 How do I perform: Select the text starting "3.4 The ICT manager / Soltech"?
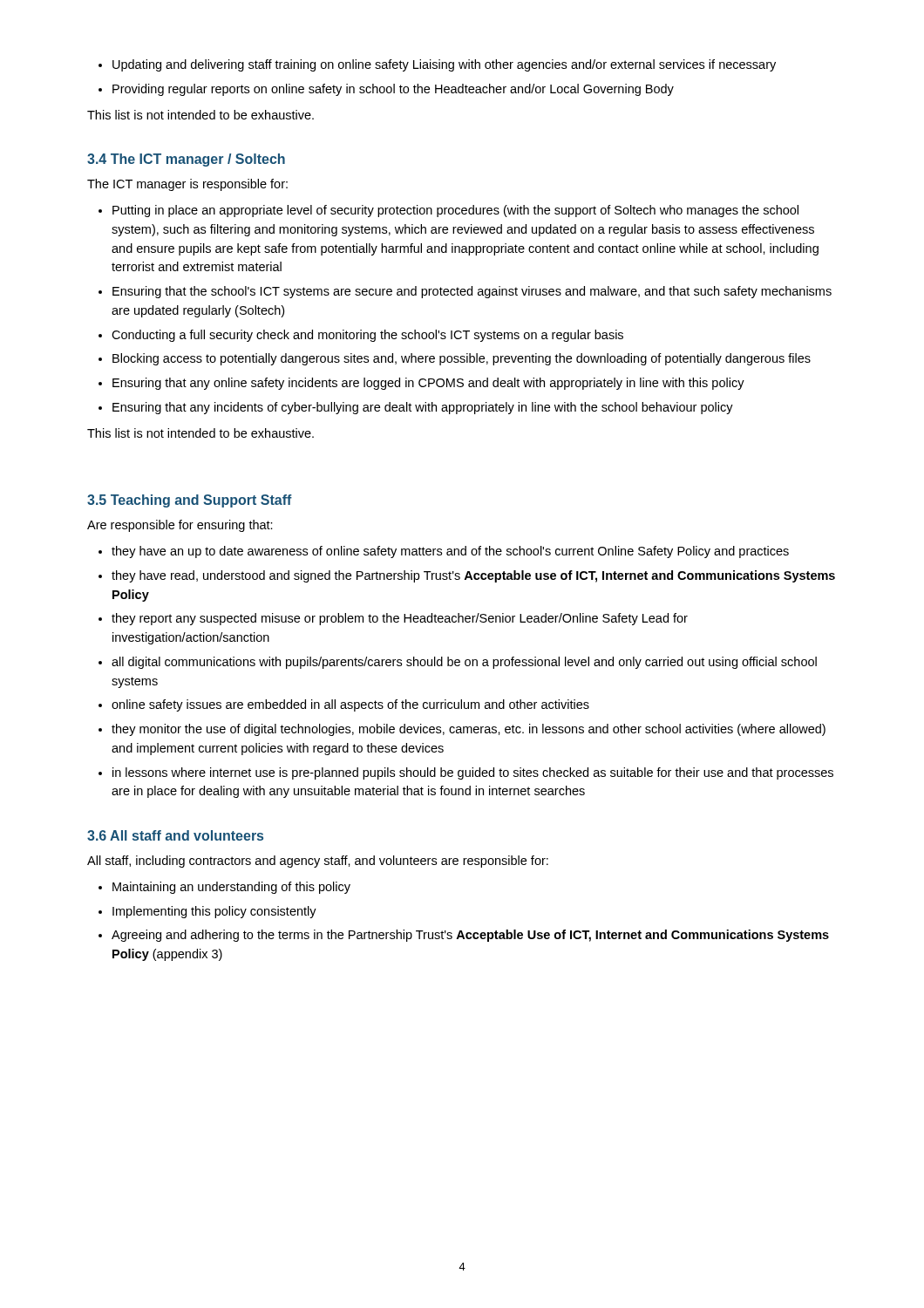(x=186, y=160)
